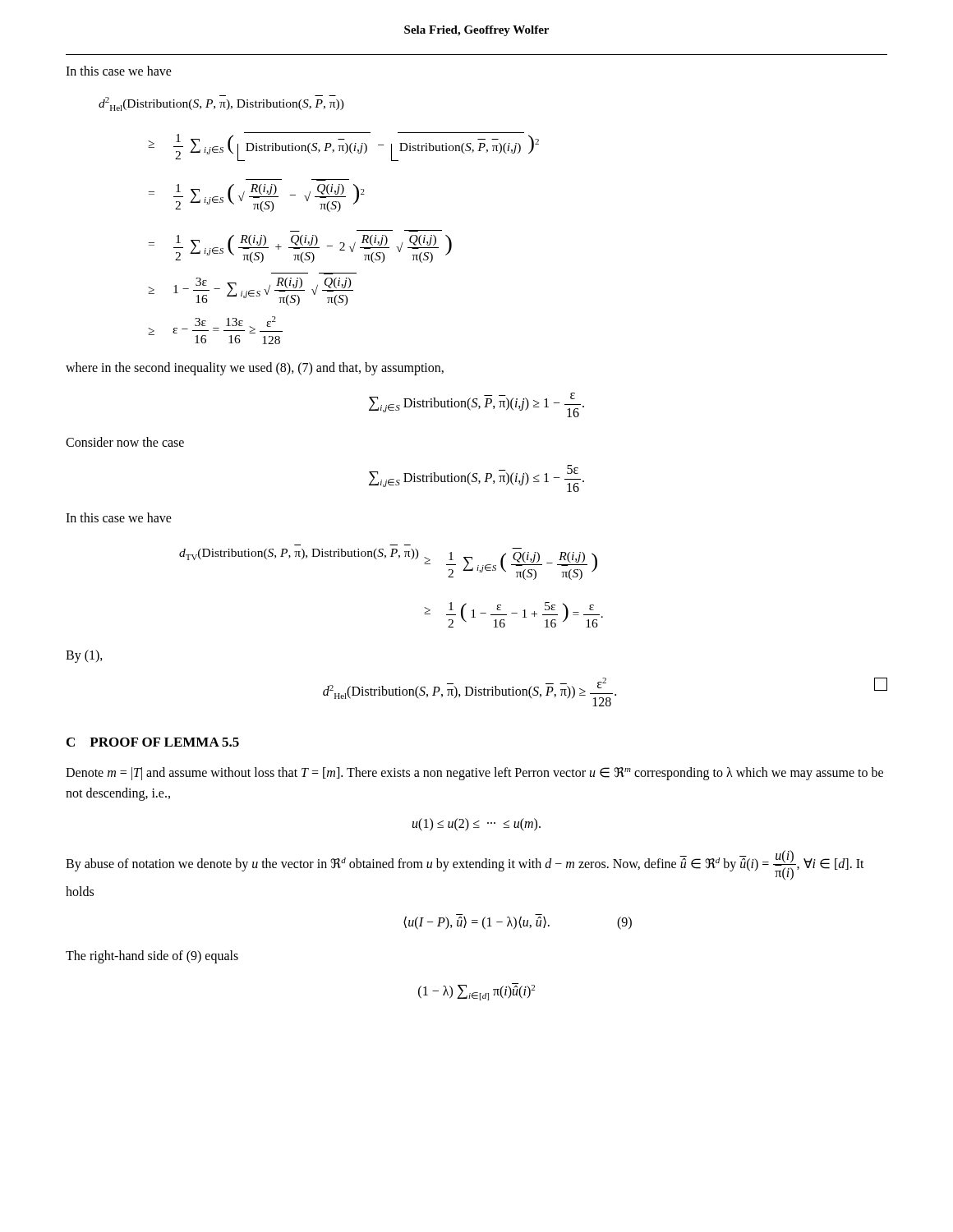This screenshot has height=1232, width=953.
Task: Find the block starting "Denote m = |T| and assume without"
Action: (x=475, y=782)
